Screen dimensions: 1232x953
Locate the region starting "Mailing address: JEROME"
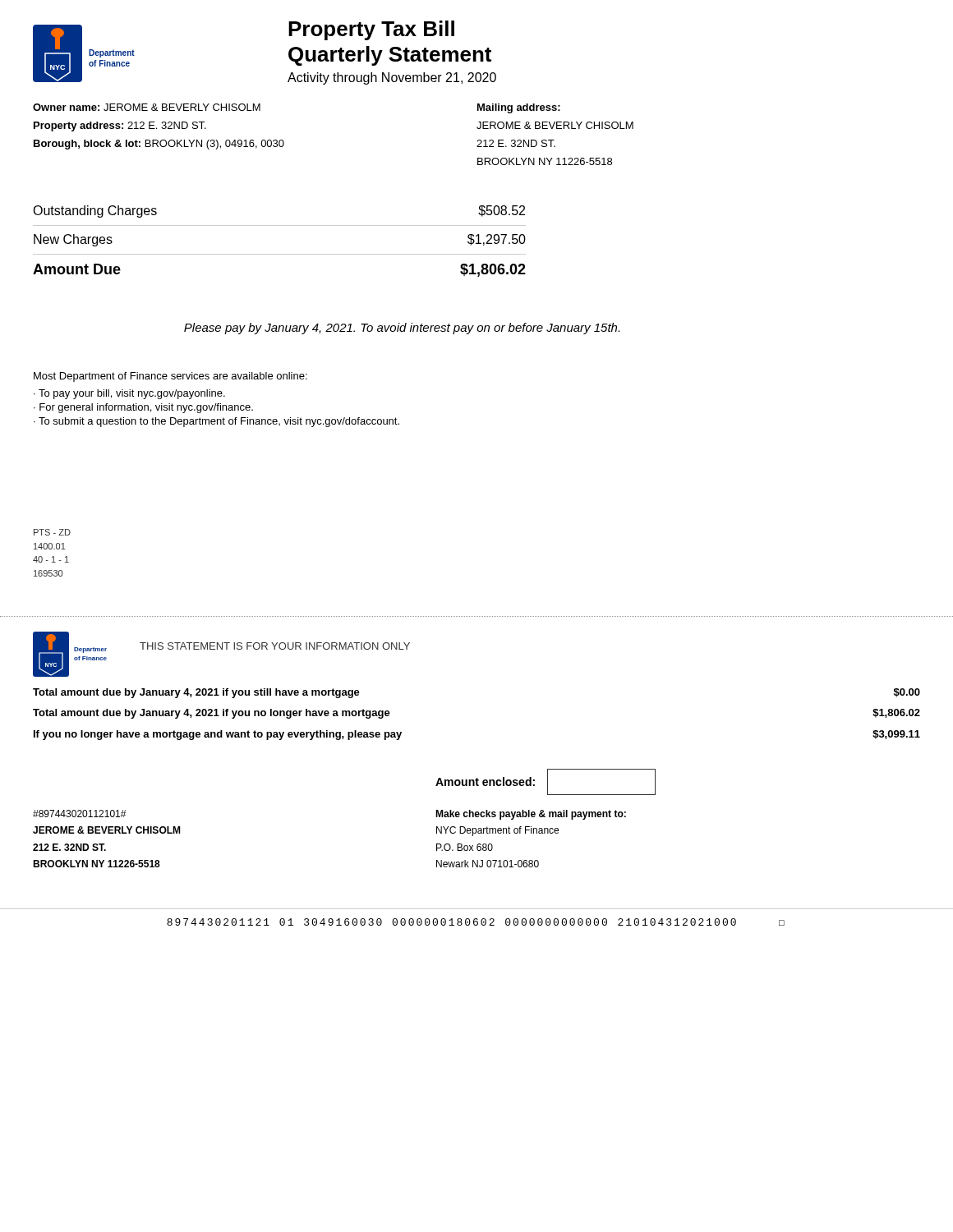coord(555,134)
